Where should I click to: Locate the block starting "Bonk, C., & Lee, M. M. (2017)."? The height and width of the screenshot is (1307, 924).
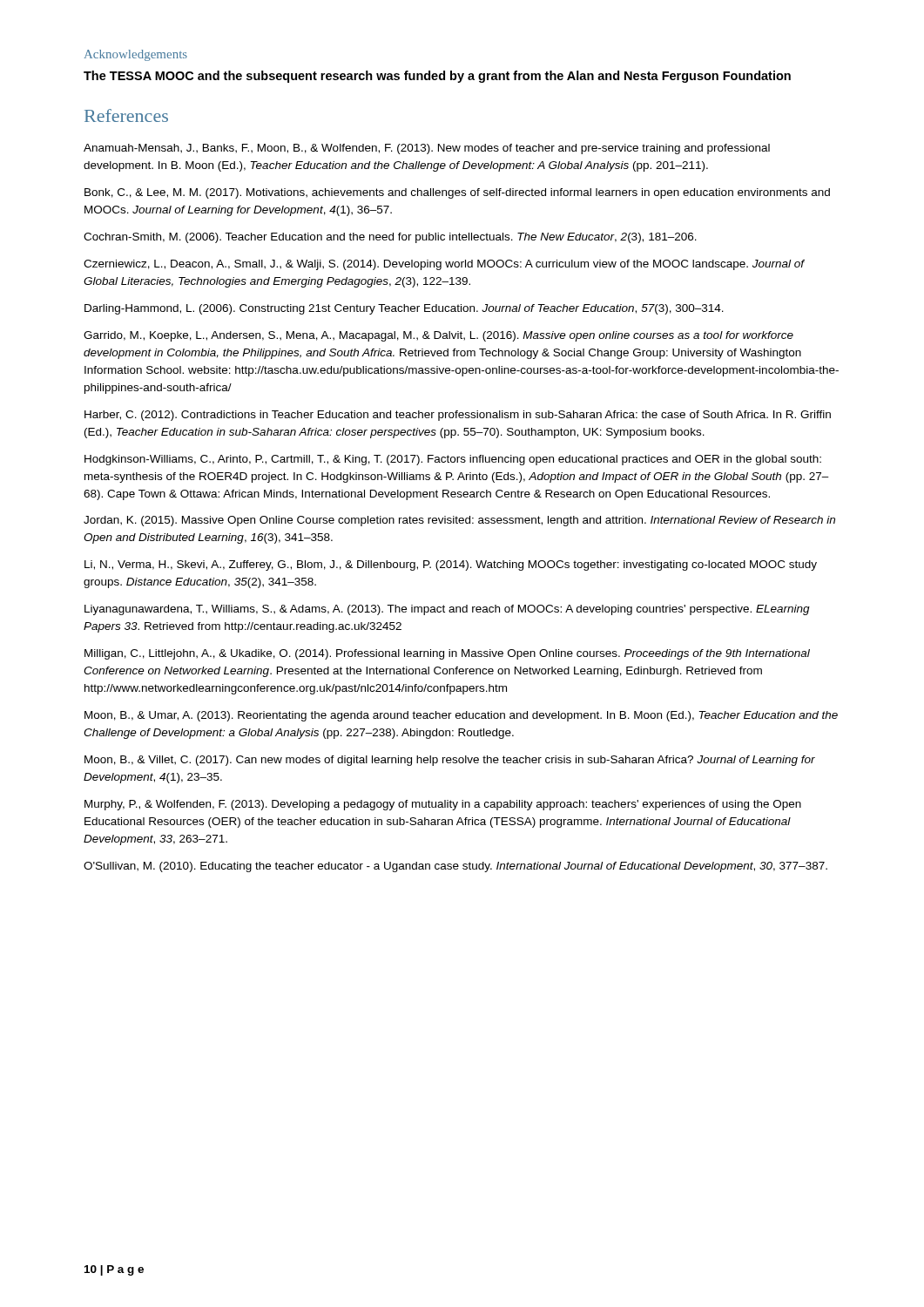(x=457, y=201)
